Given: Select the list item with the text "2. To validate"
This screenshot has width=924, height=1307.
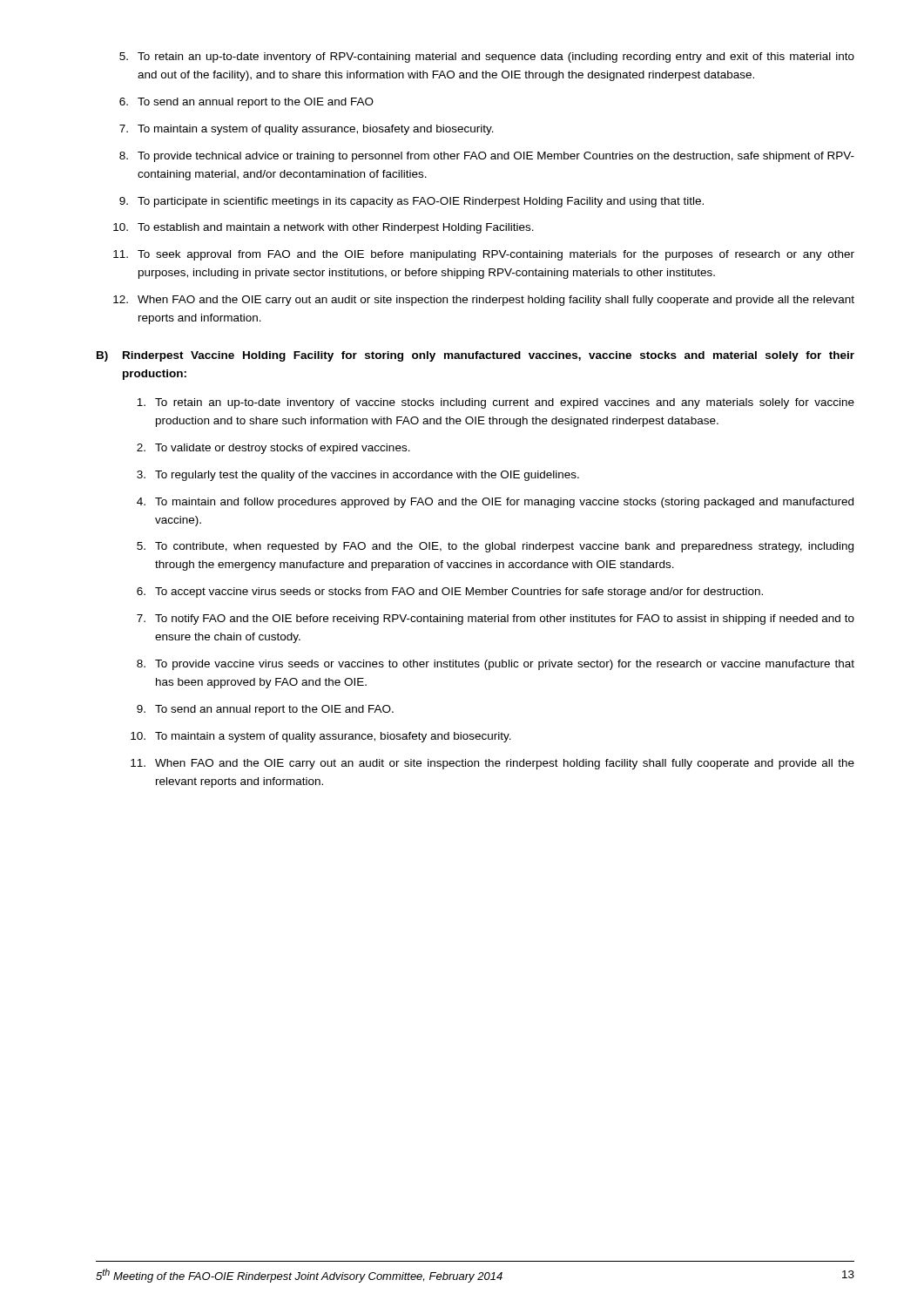Looking at the screenshot, I should (273, 449).
